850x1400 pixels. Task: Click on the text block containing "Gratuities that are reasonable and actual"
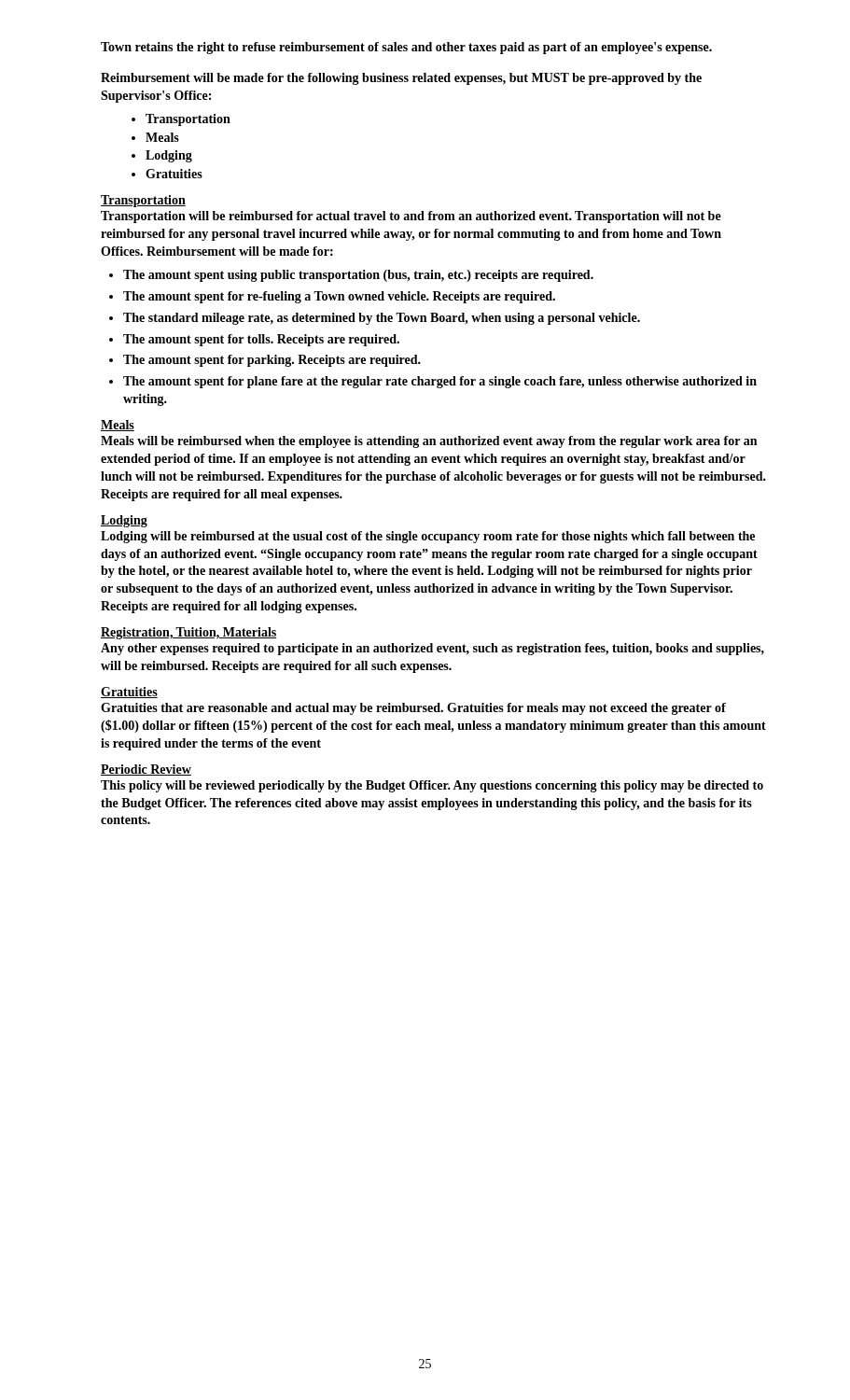(433, 726)
